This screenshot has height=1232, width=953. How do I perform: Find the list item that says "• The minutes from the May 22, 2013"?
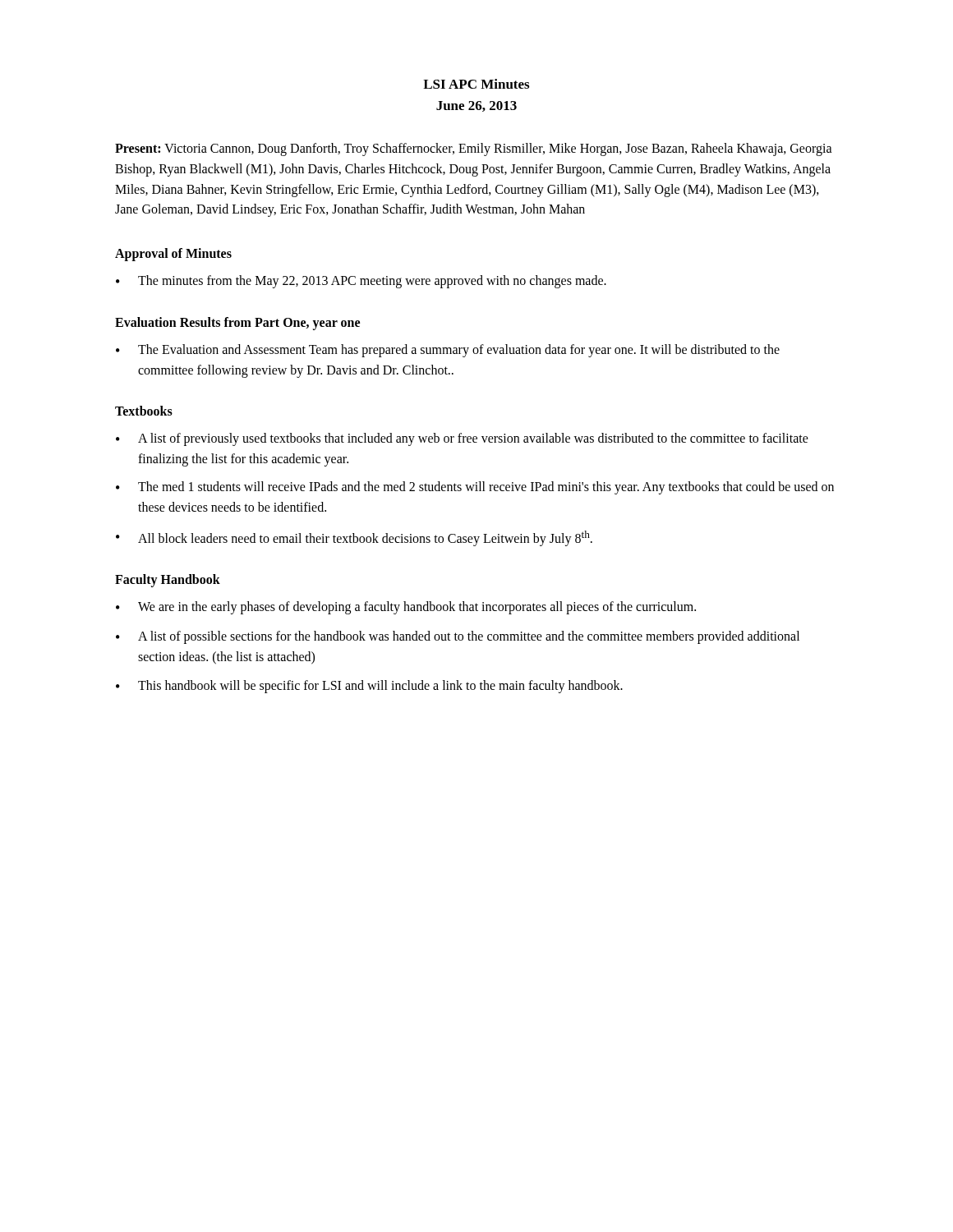click(x=476, y=282)
